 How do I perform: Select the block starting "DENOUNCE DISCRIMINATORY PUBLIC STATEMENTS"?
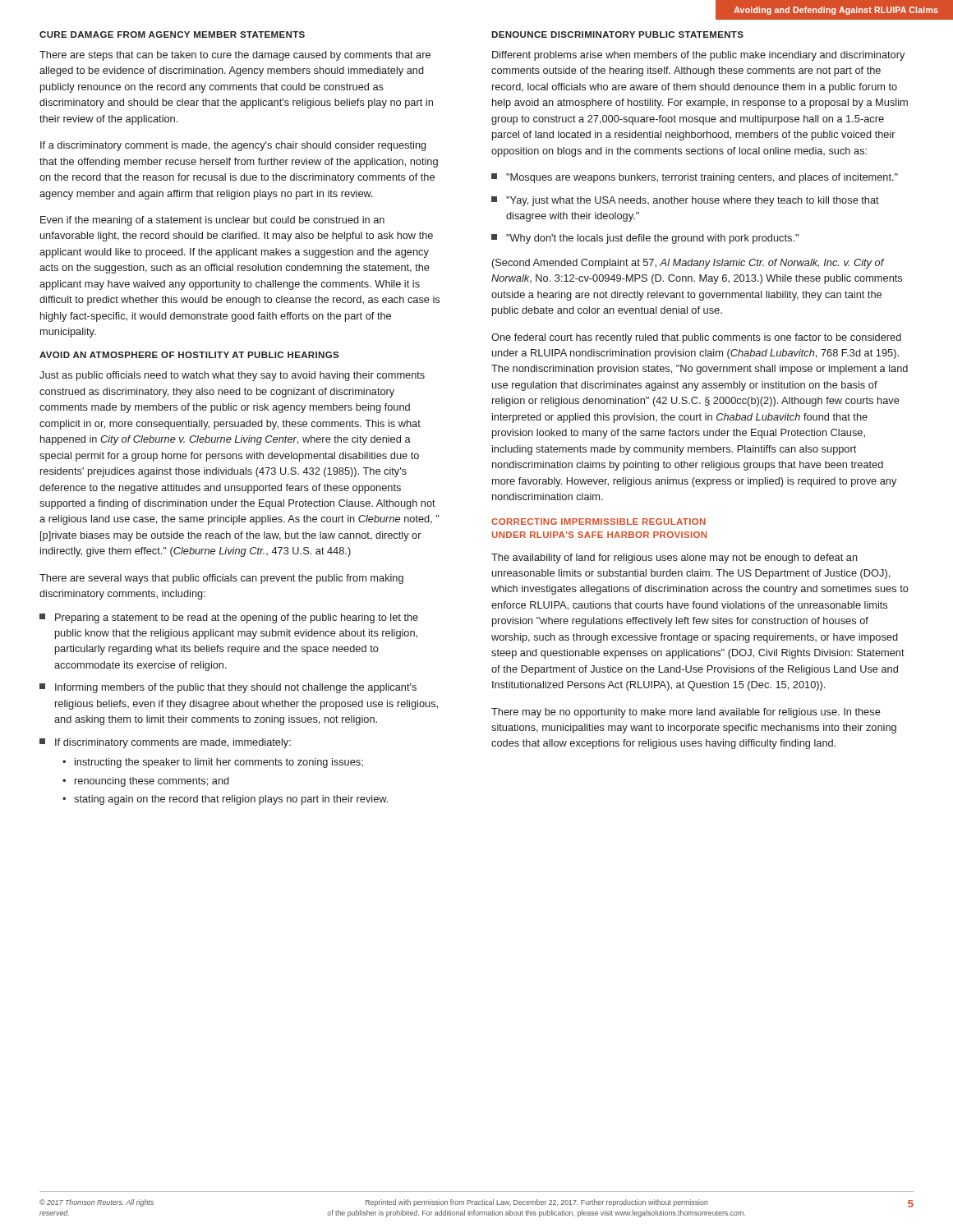[x=617, y=34]
